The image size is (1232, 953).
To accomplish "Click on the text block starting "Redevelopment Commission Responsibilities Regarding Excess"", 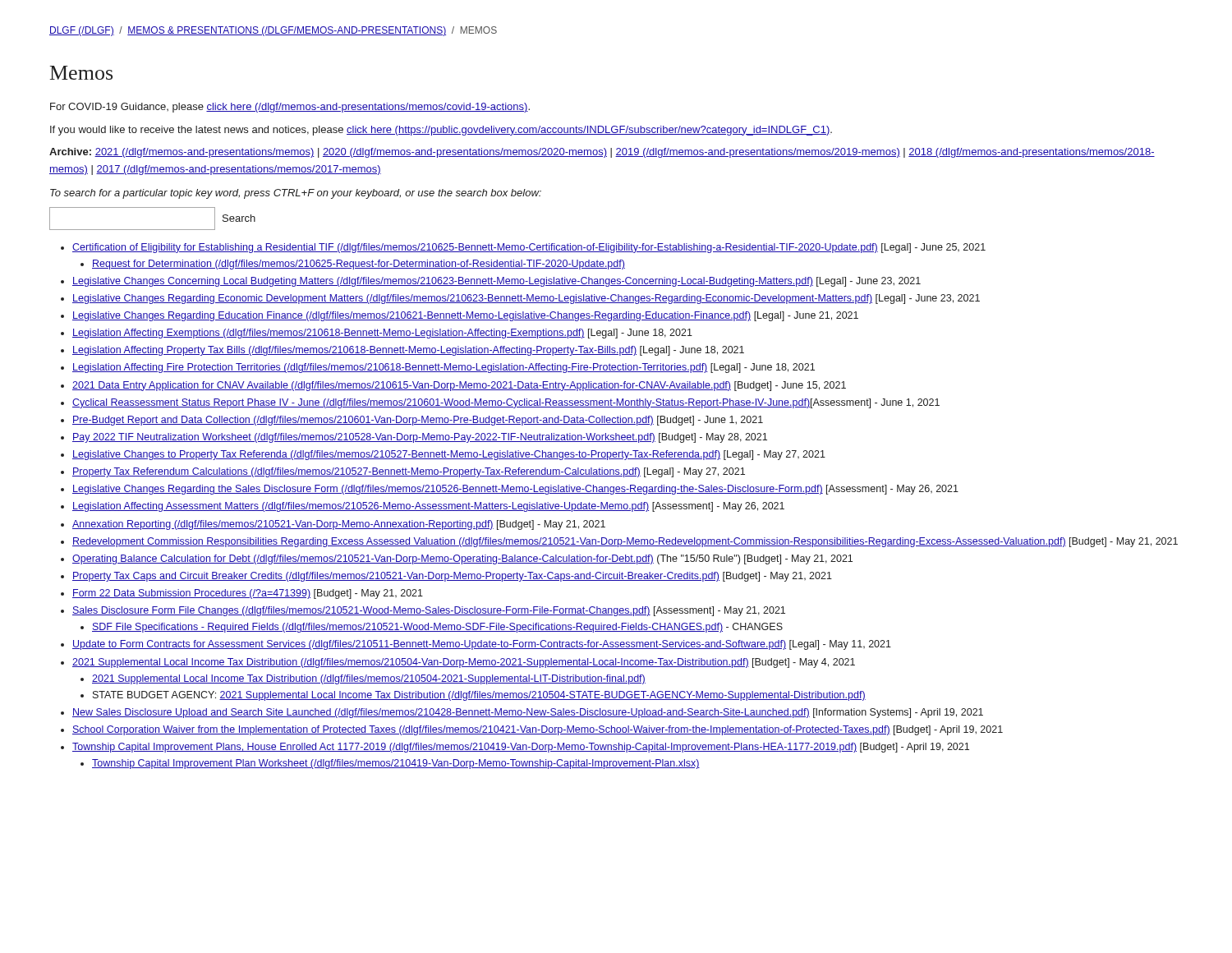I will click(625, 541).
